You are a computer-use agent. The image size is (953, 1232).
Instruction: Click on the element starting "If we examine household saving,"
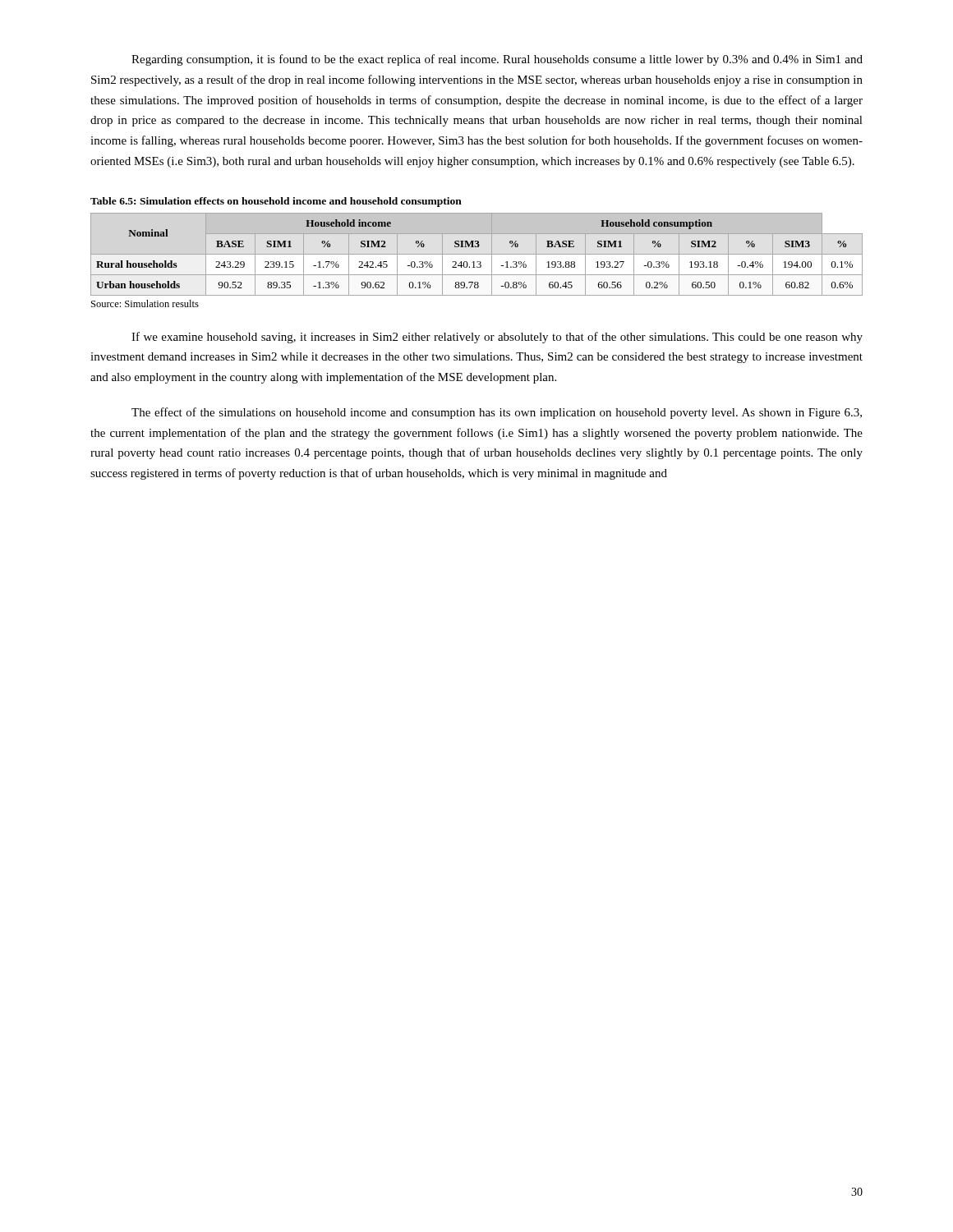point(476,357)
